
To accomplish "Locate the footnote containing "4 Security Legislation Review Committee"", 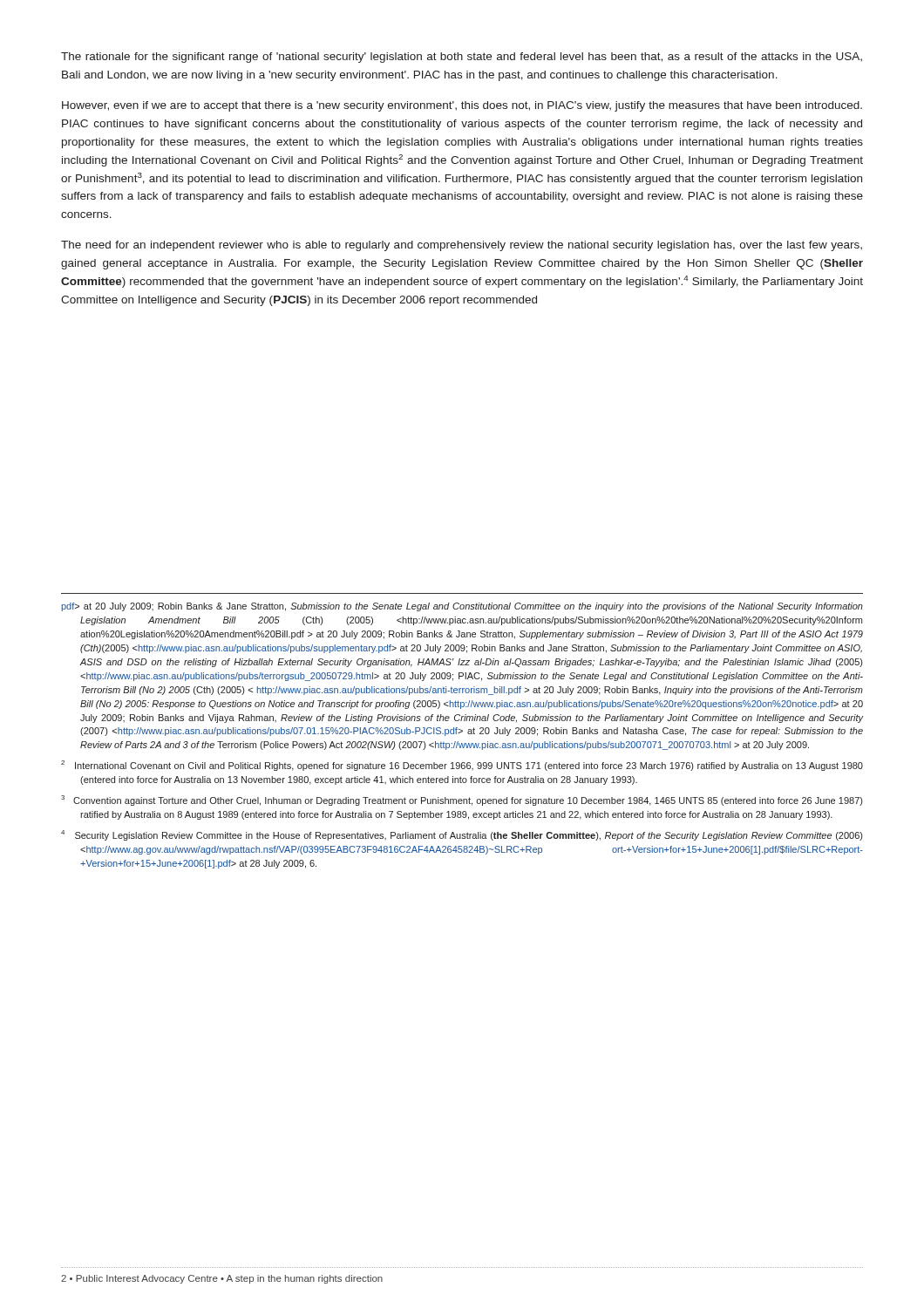I will [x=462, y=849].
